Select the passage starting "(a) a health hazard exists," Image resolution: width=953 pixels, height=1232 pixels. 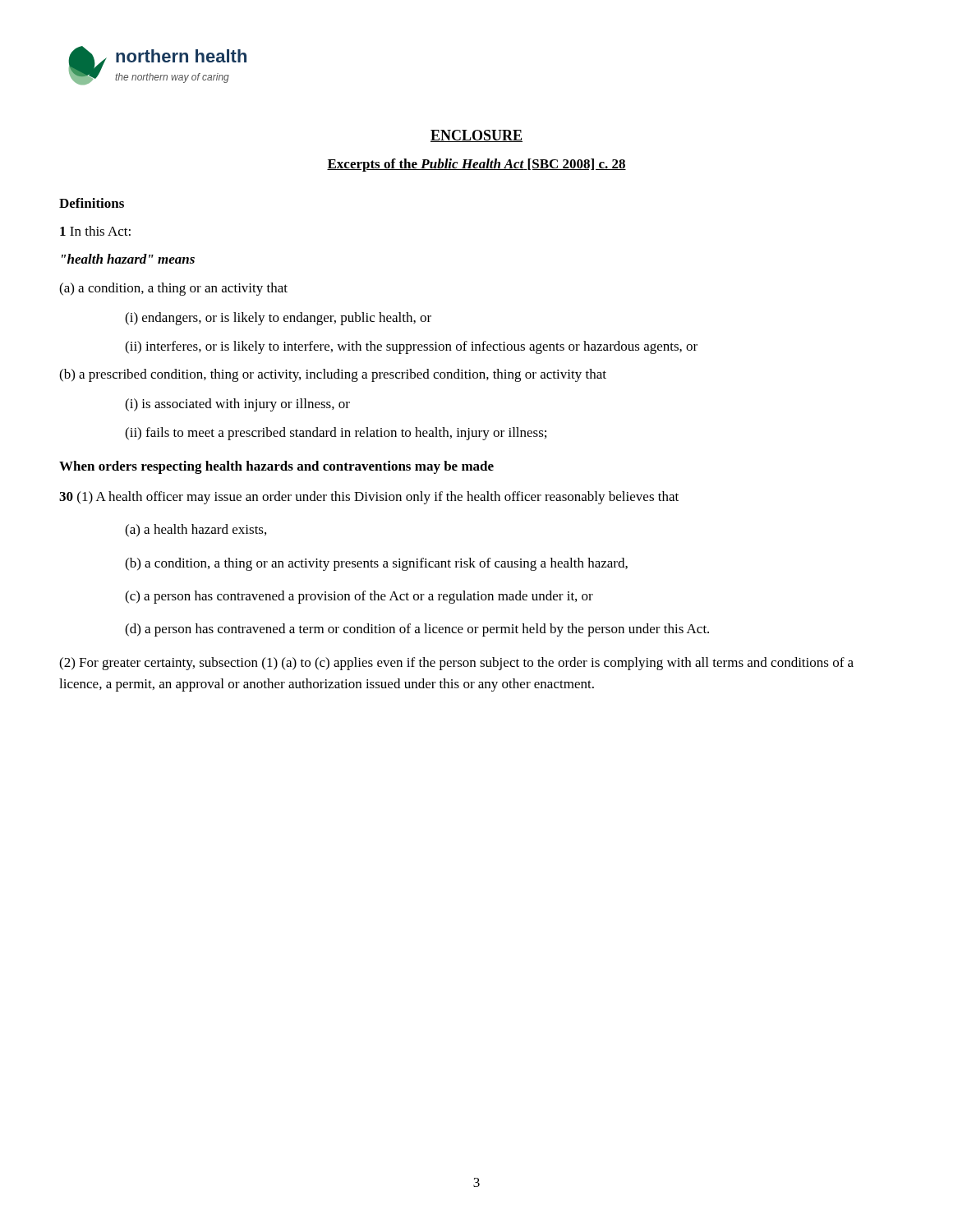click(196, 530)
